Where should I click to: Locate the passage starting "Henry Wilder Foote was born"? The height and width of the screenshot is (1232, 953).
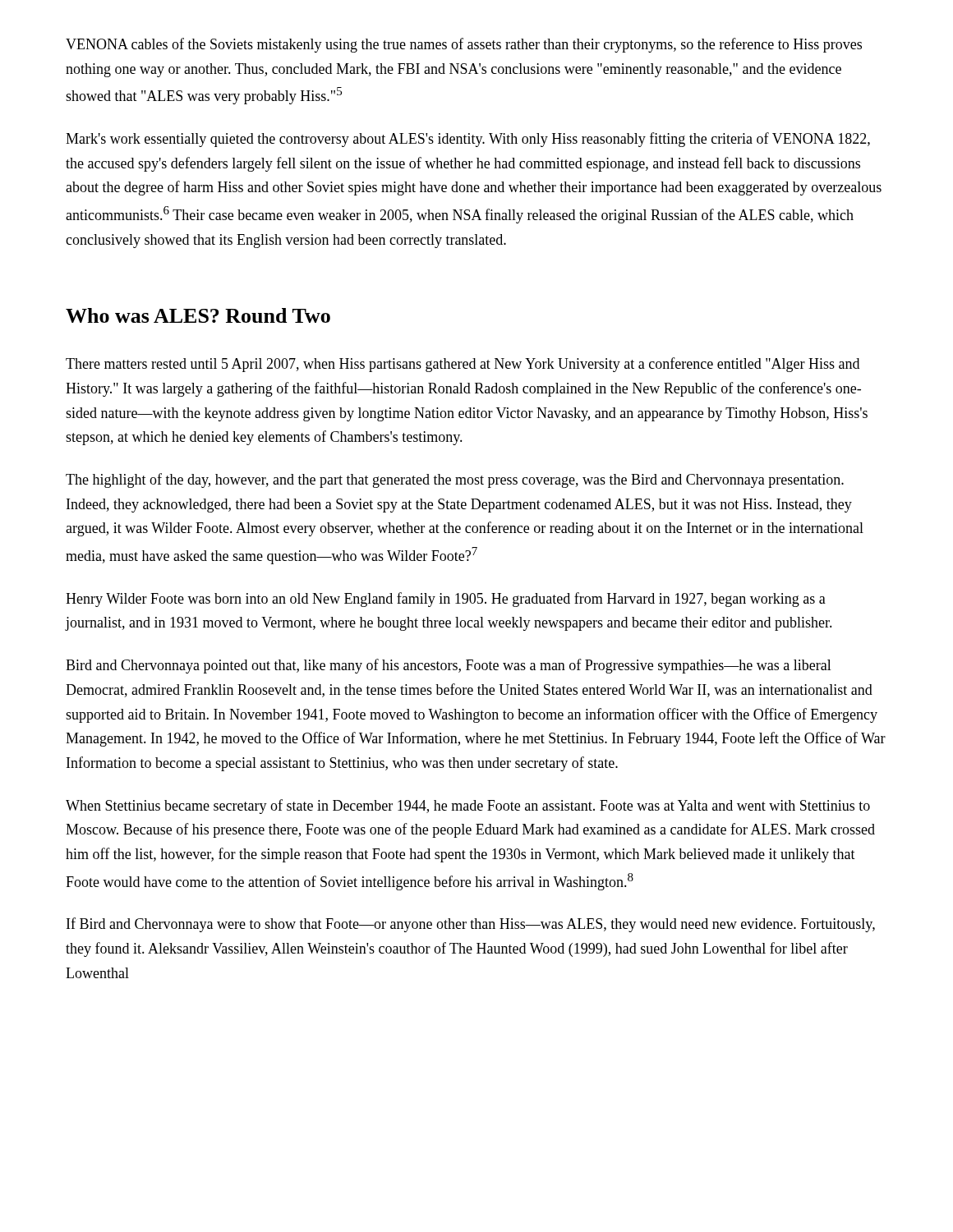tap(449, 611)
